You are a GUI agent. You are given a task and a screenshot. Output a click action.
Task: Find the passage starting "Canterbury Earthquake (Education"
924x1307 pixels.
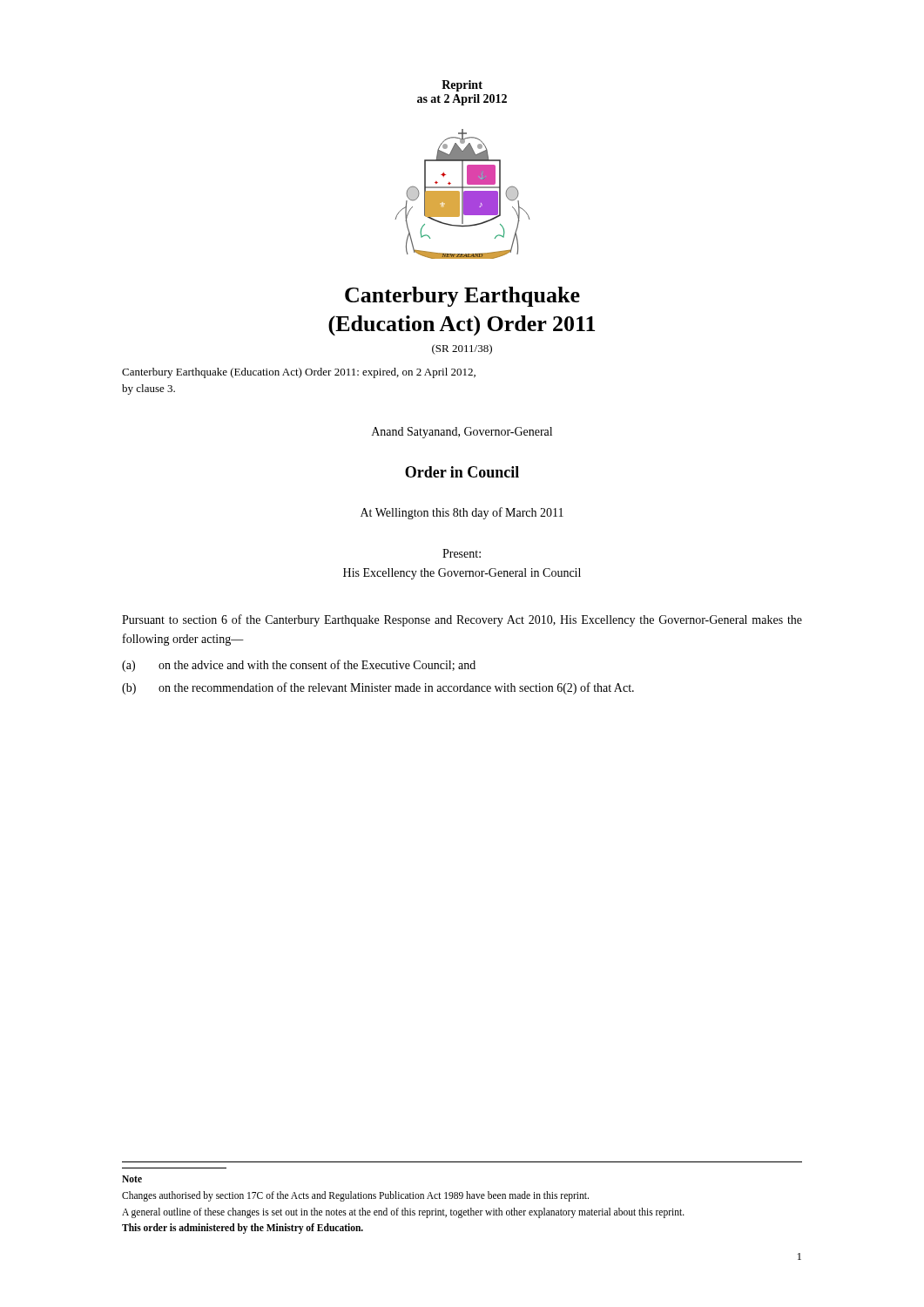pos(299,380)
